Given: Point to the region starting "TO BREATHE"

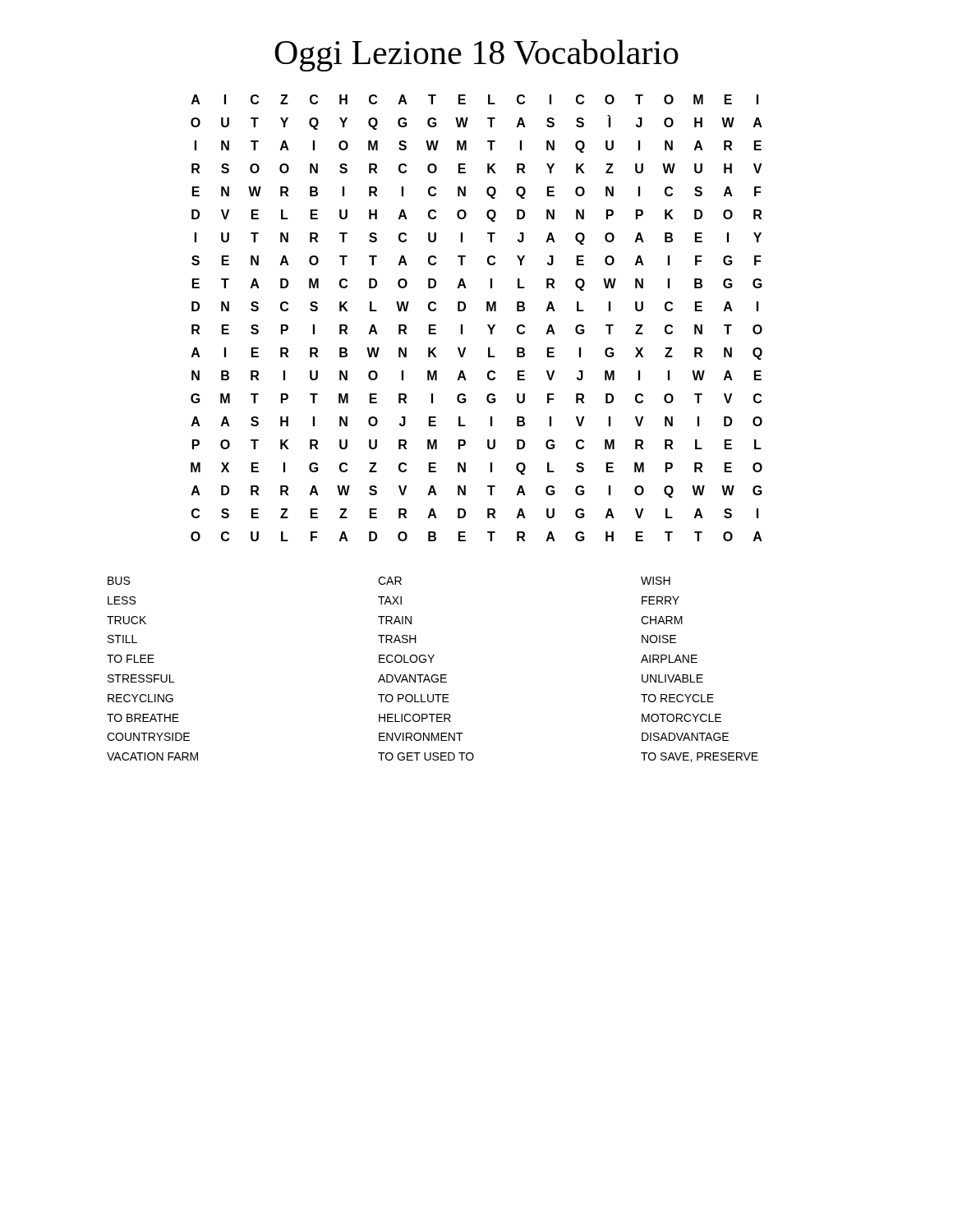Looking at the screenshot, I should click(x=143, y=718).
